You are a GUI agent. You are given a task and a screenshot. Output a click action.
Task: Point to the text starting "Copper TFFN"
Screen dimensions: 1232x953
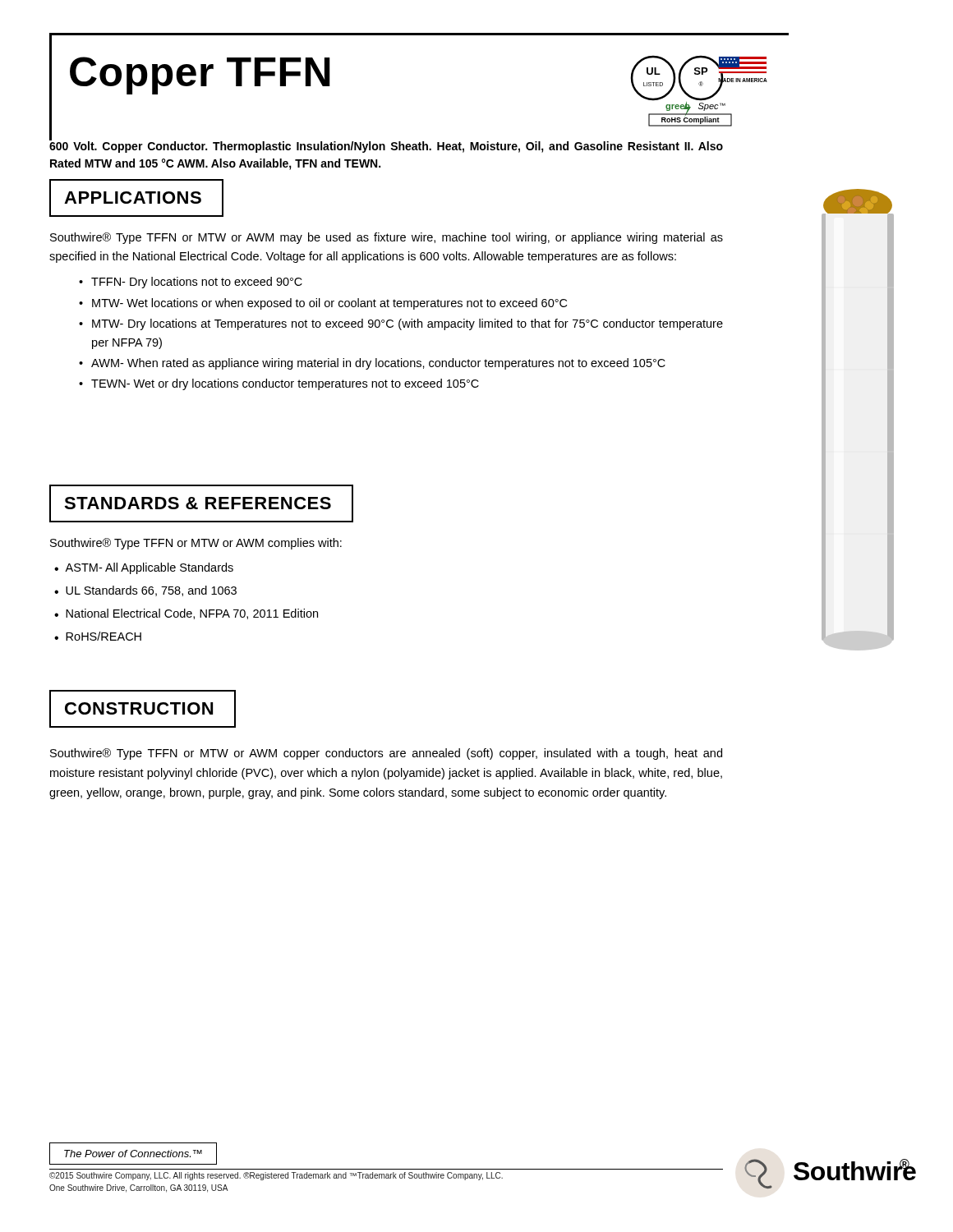click(201, 73)
